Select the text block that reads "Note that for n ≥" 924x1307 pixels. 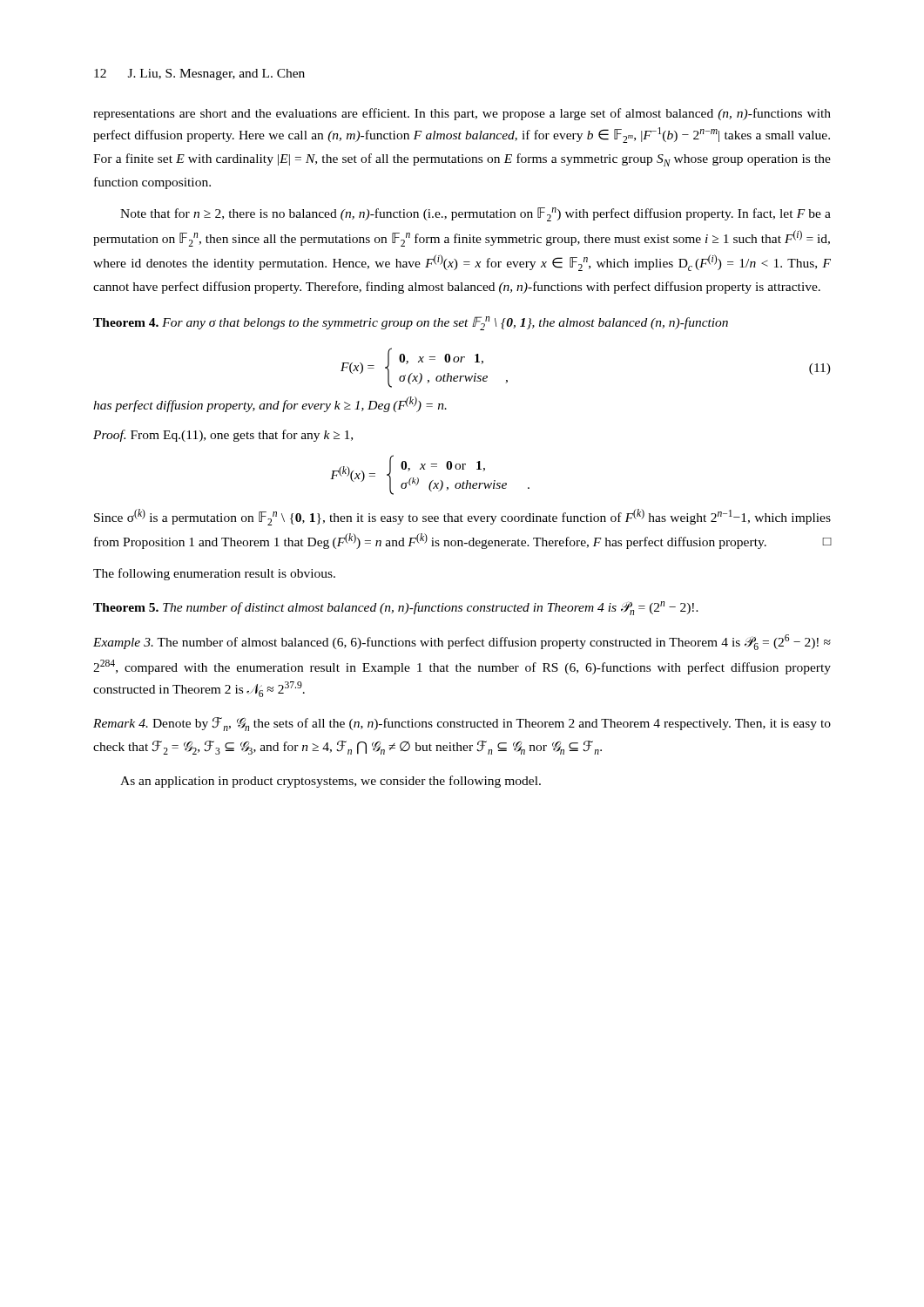pos(462,250)
